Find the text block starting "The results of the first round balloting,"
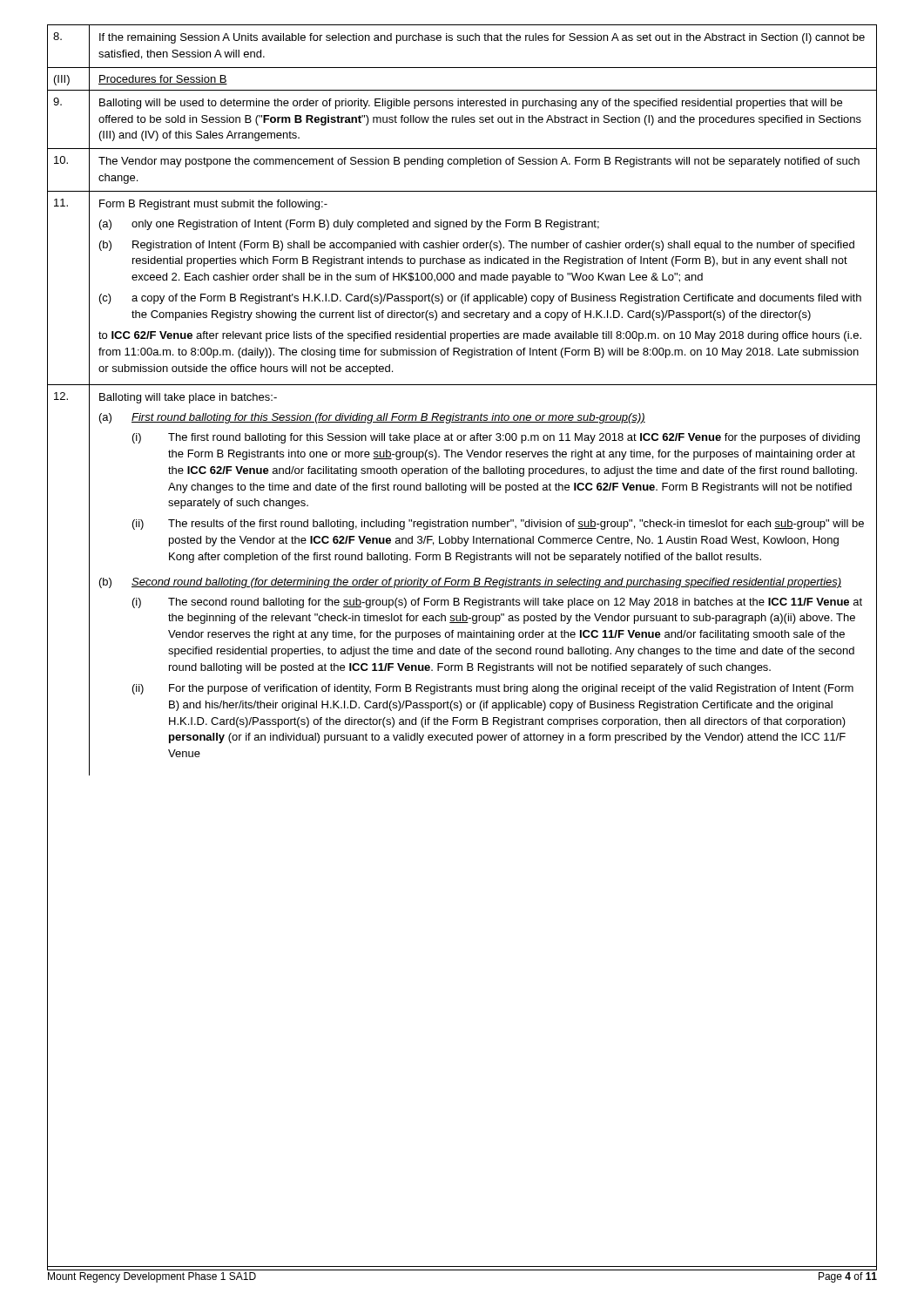The image size is (924, 1307). [516, 540]
